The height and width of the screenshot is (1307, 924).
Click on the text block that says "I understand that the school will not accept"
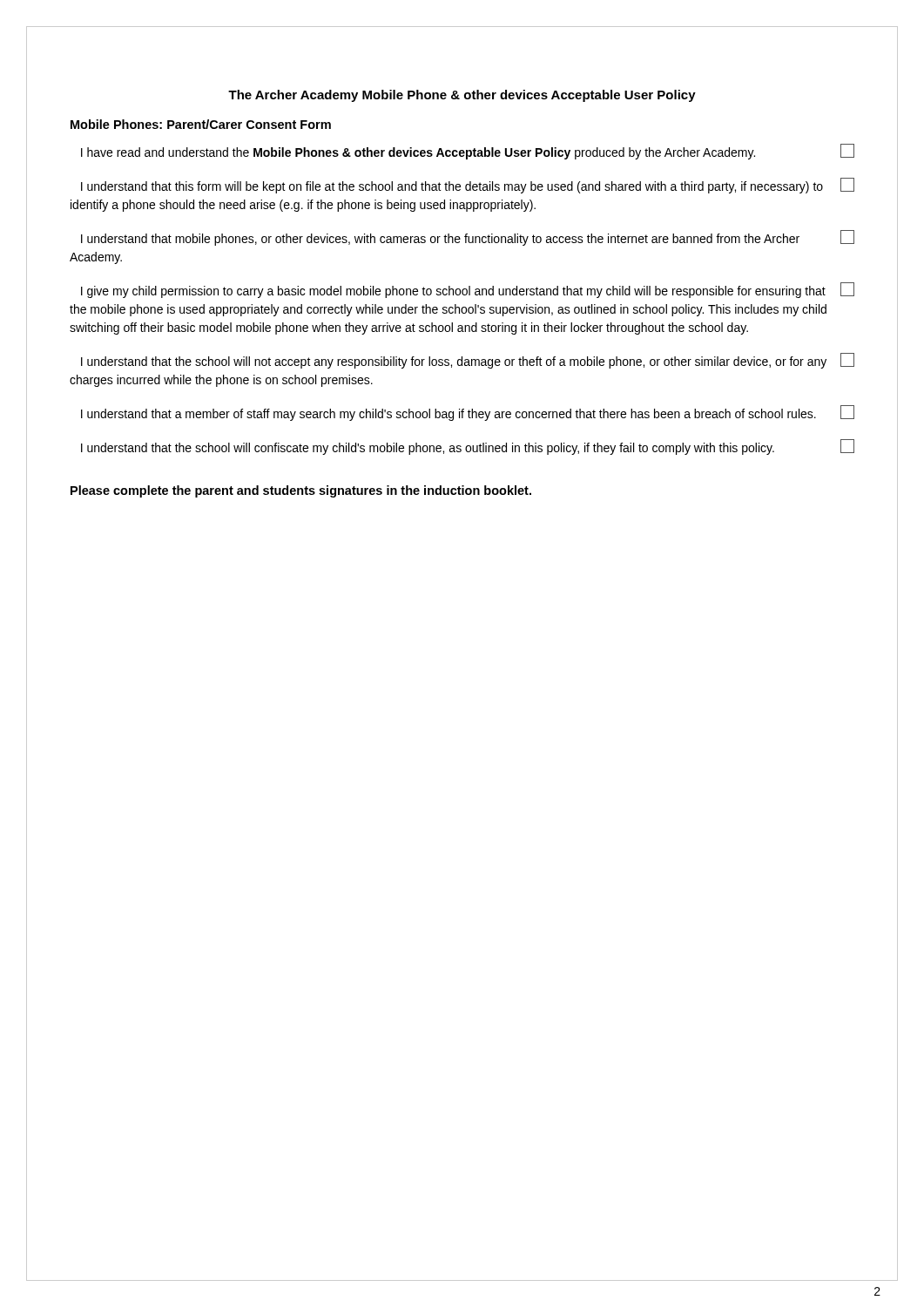click(462, 370)
